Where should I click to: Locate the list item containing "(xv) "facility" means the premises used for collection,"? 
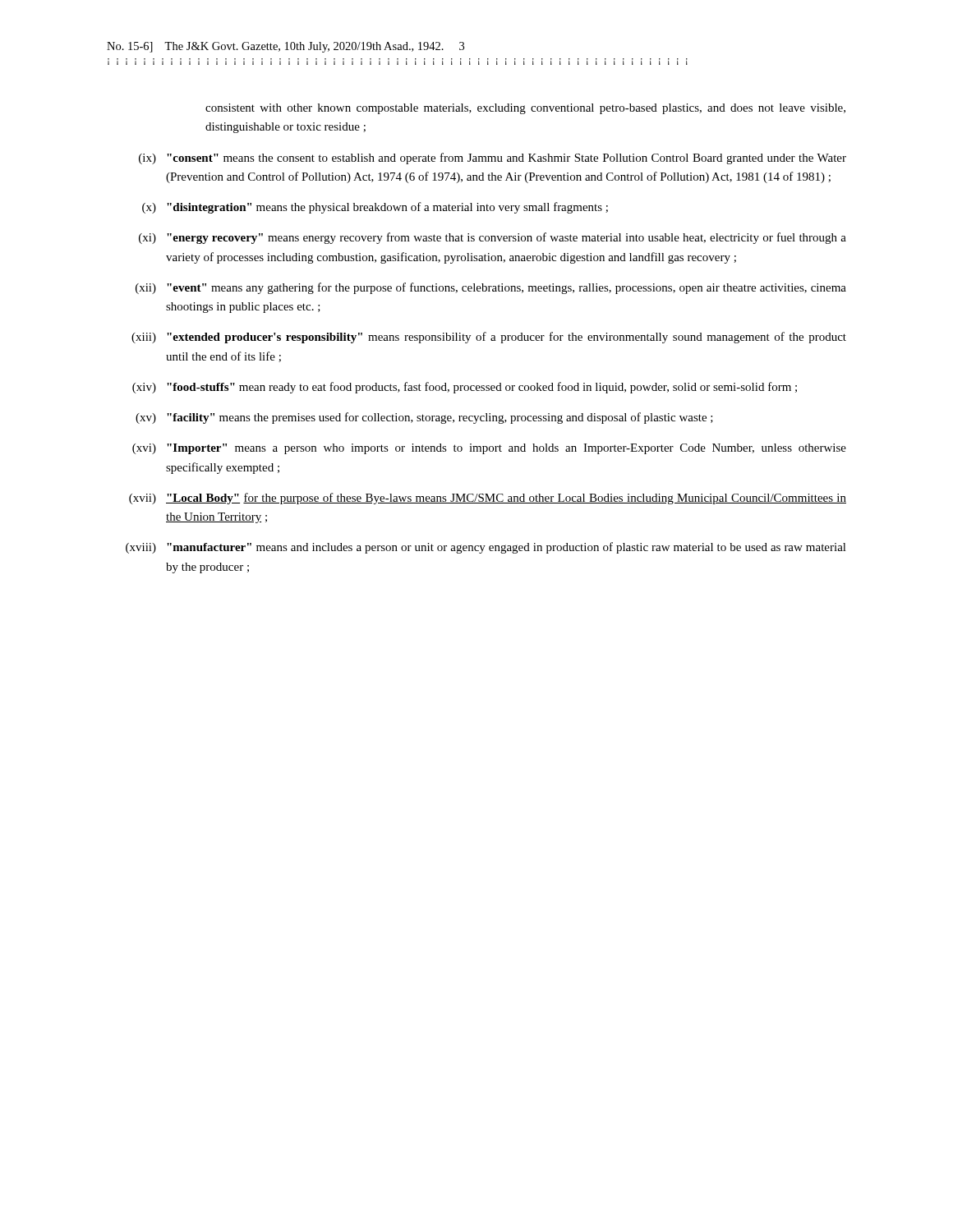pos(476,418)
